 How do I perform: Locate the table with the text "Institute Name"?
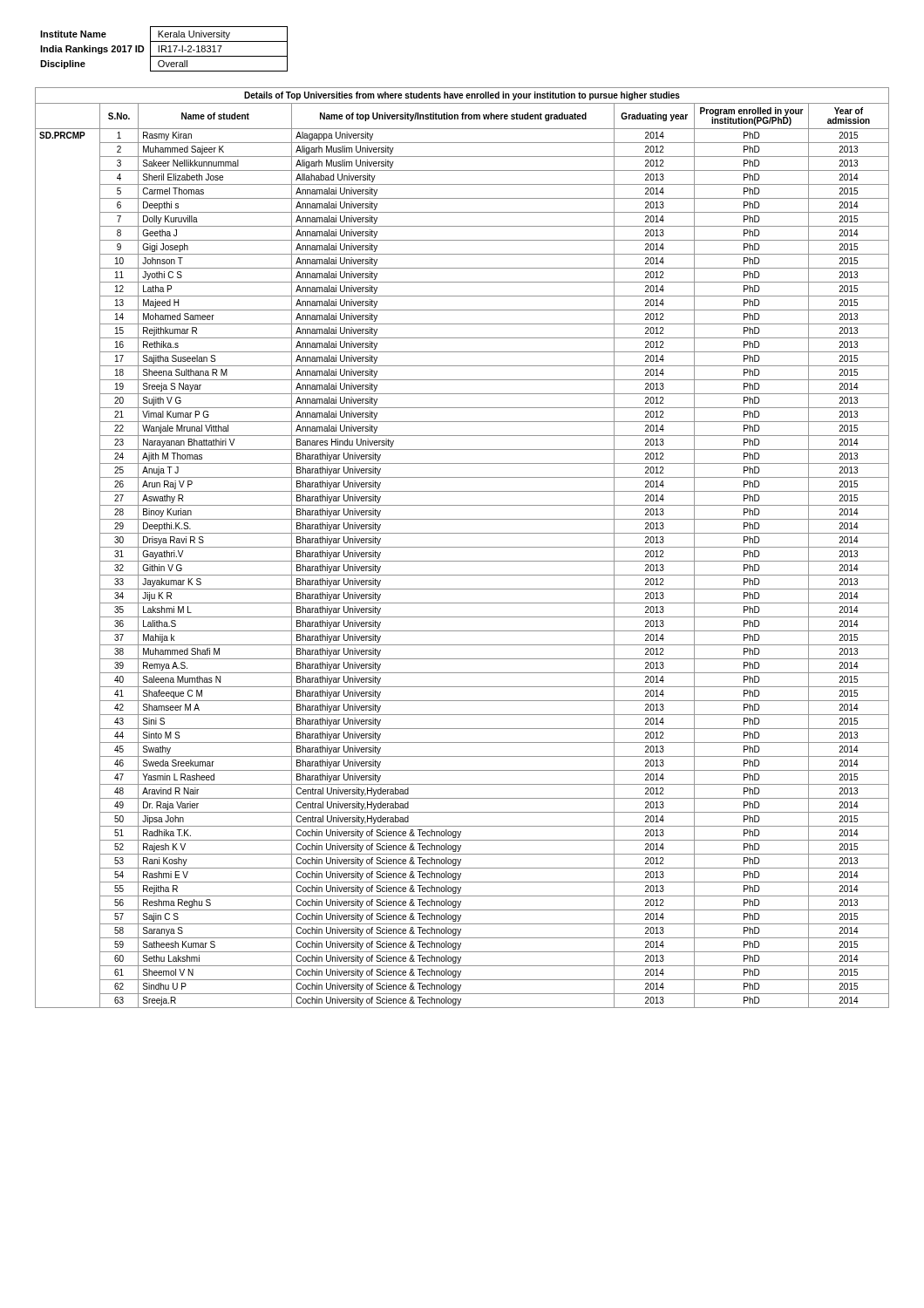[161, 49]
